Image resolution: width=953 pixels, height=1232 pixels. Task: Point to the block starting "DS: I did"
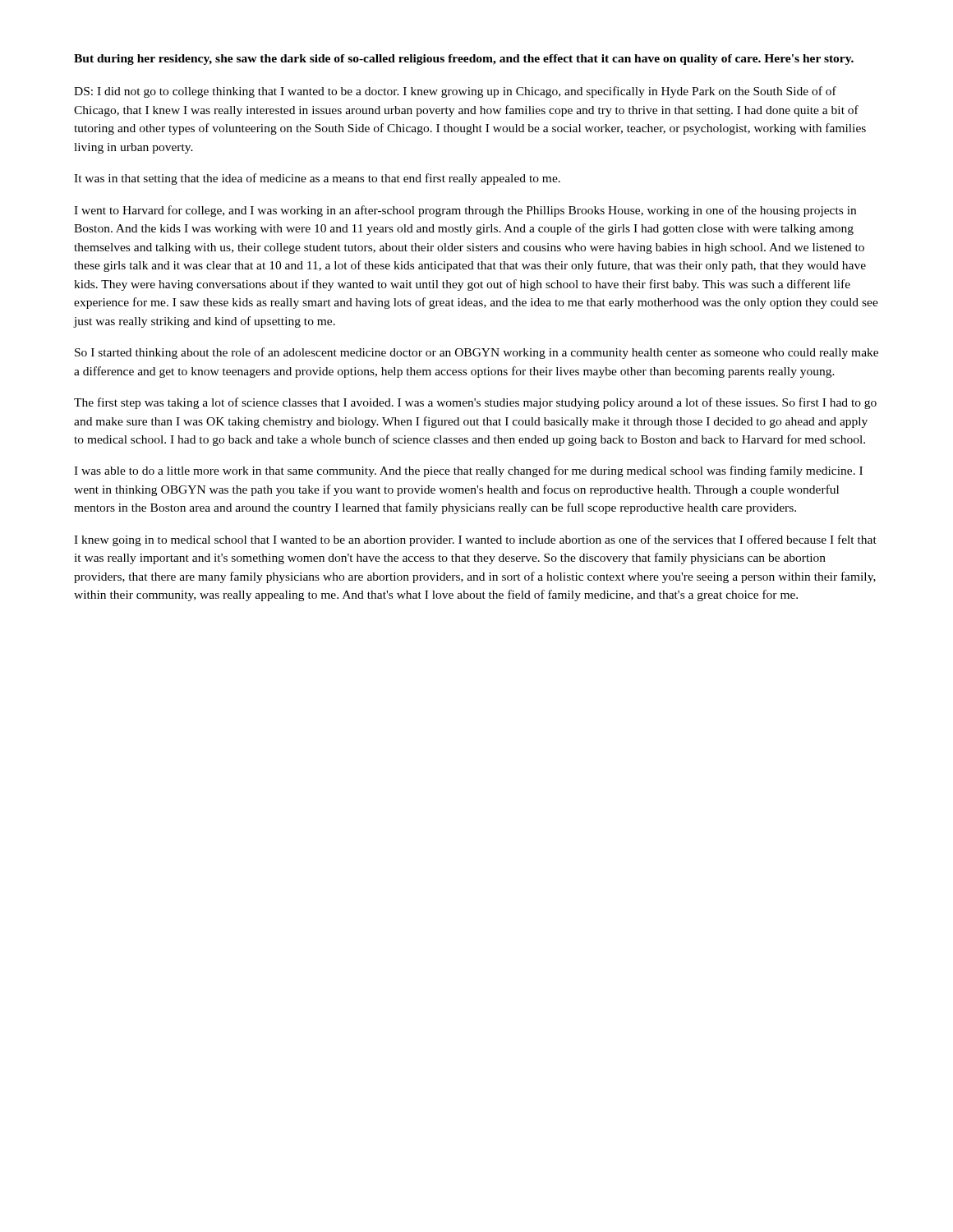click(x=470, y=119)
